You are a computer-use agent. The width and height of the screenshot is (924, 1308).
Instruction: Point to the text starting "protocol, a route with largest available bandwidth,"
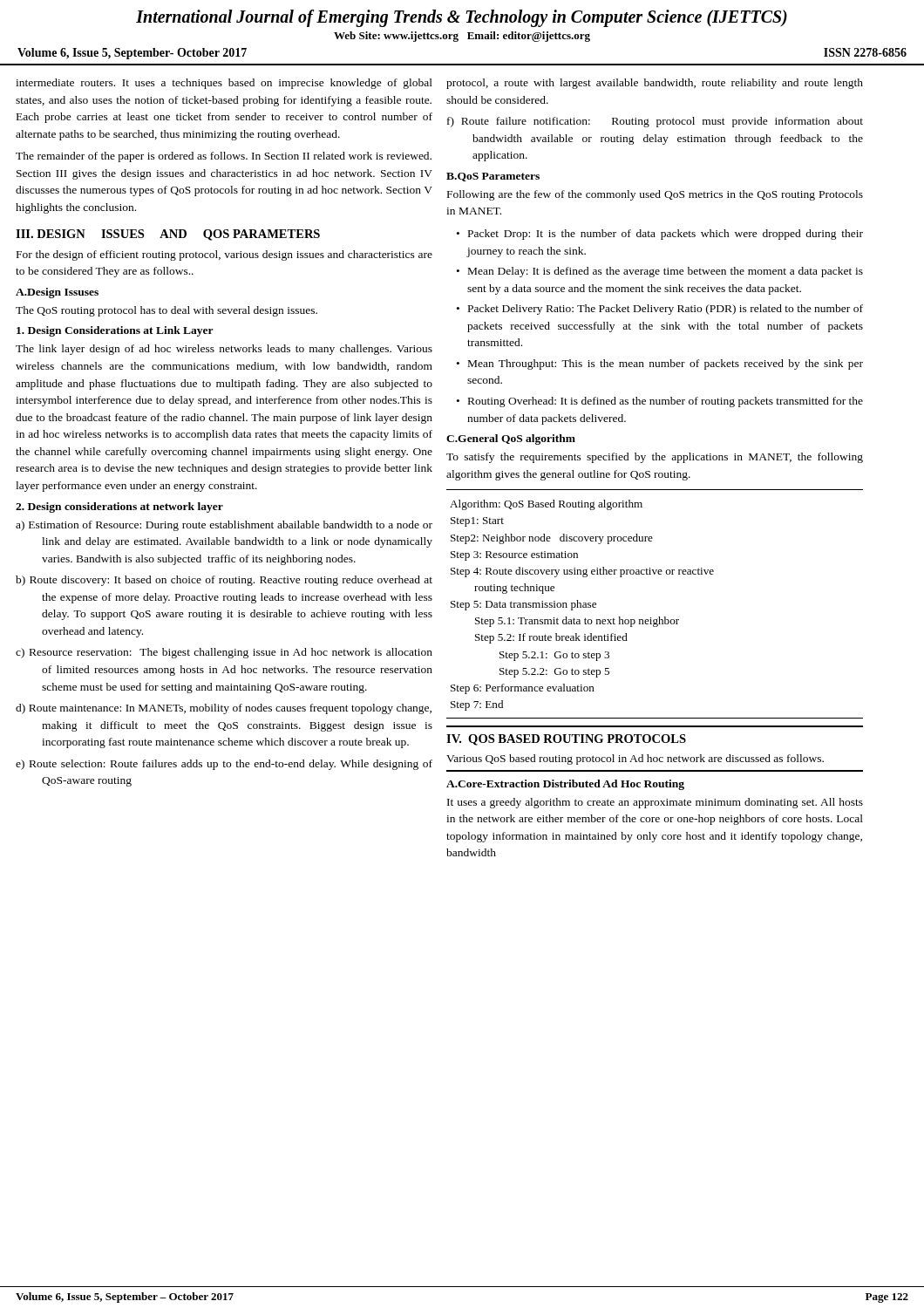[655, 91]
